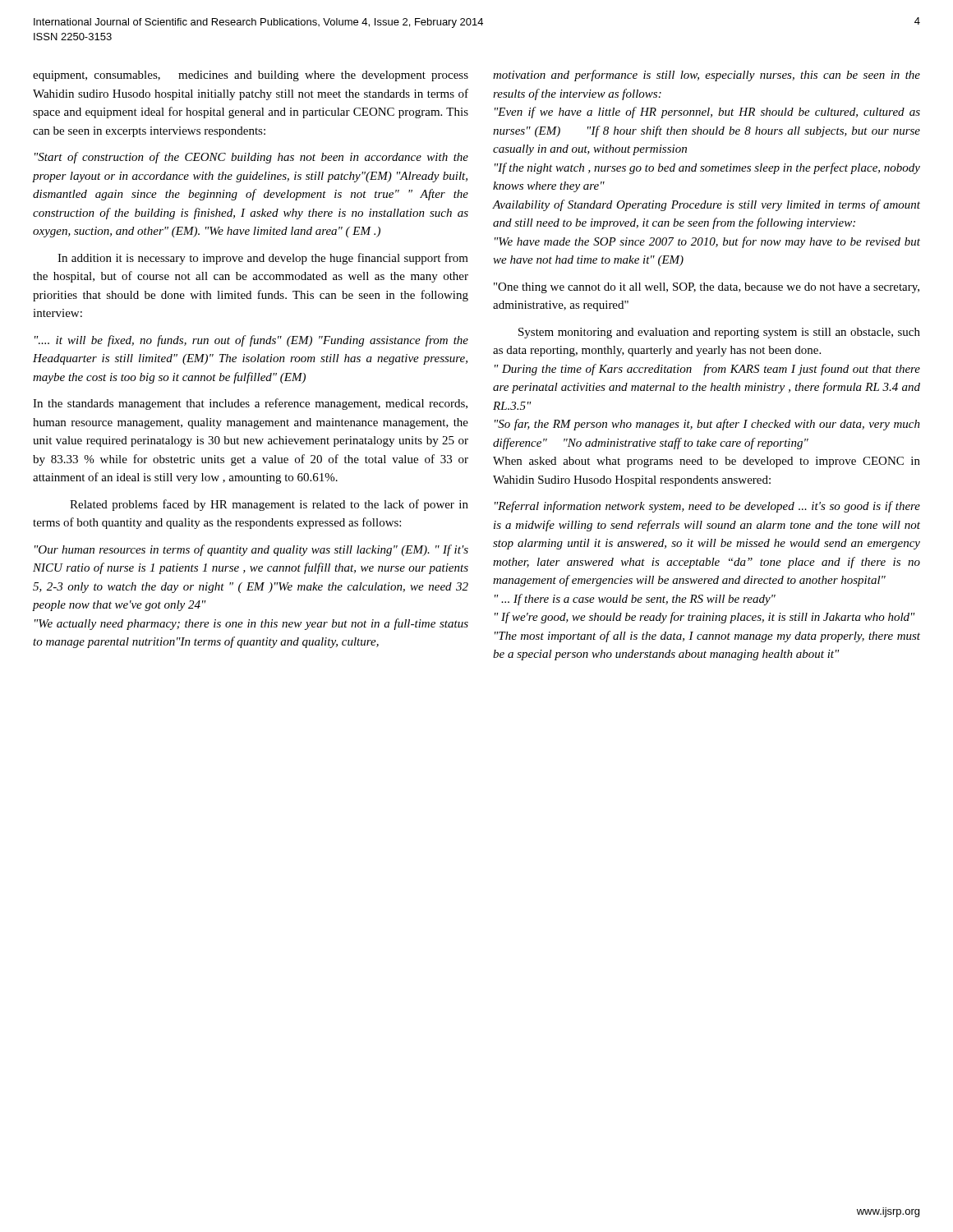Locate the text starting "In addition it"
The image size is (953, 1232).
click(x=251, y=285)
